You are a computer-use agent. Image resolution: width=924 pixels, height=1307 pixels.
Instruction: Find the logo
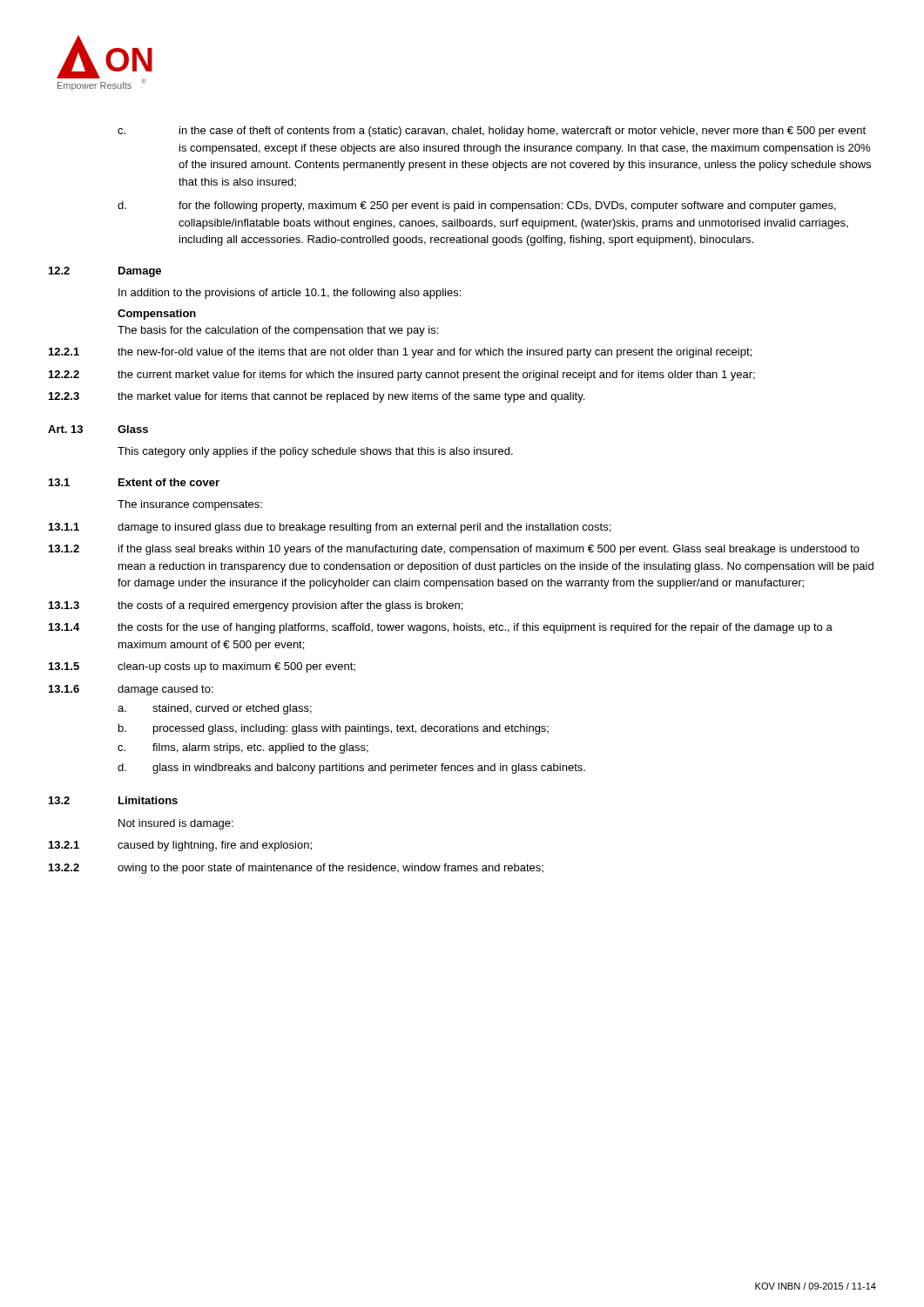[105, 61]
